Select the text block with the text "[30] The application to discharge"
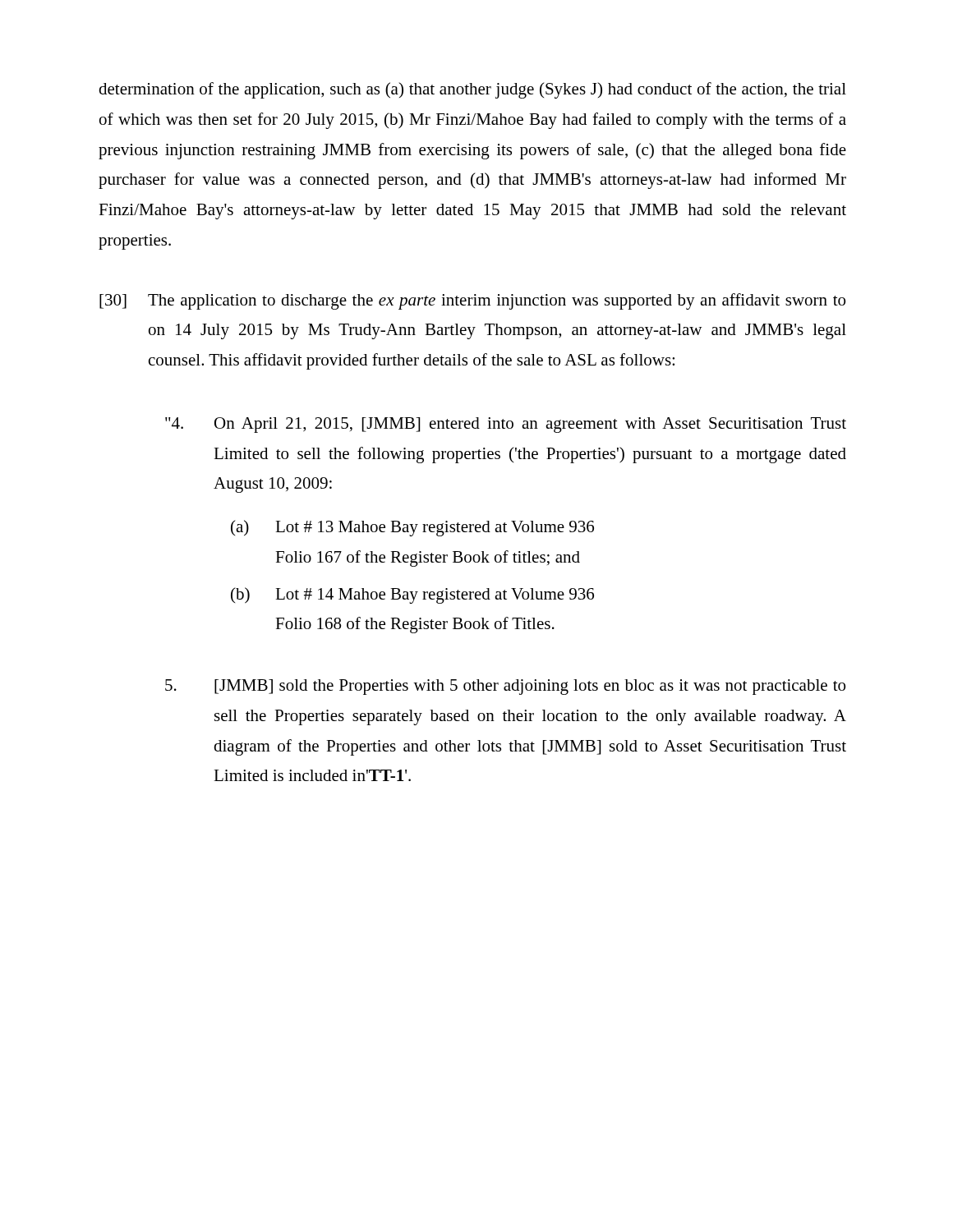Viewport: 953px width, 1232px height. (x=472, y=330)
